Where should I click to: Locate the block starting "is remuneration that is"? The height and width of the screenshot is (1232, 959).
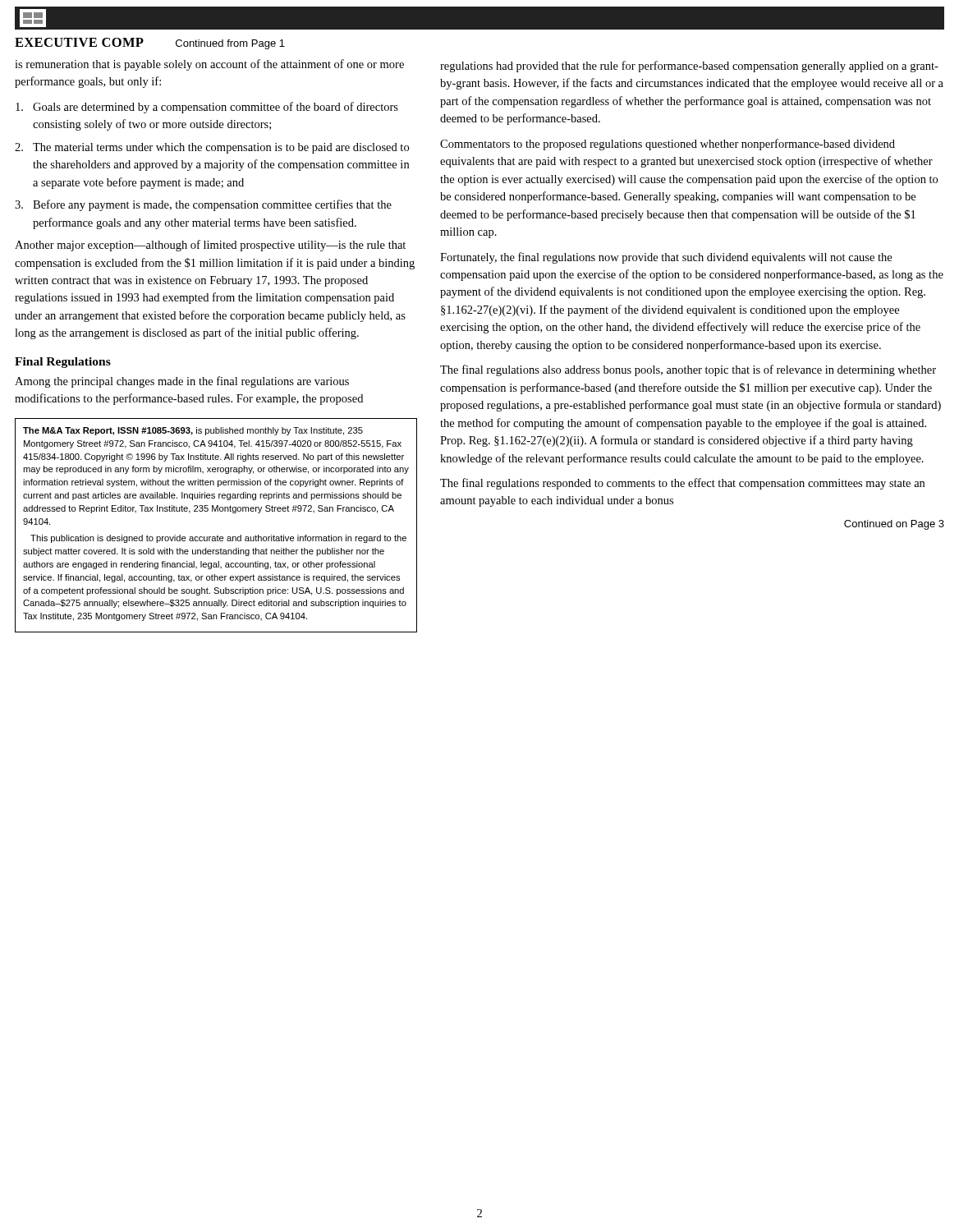tap(209, 73)
